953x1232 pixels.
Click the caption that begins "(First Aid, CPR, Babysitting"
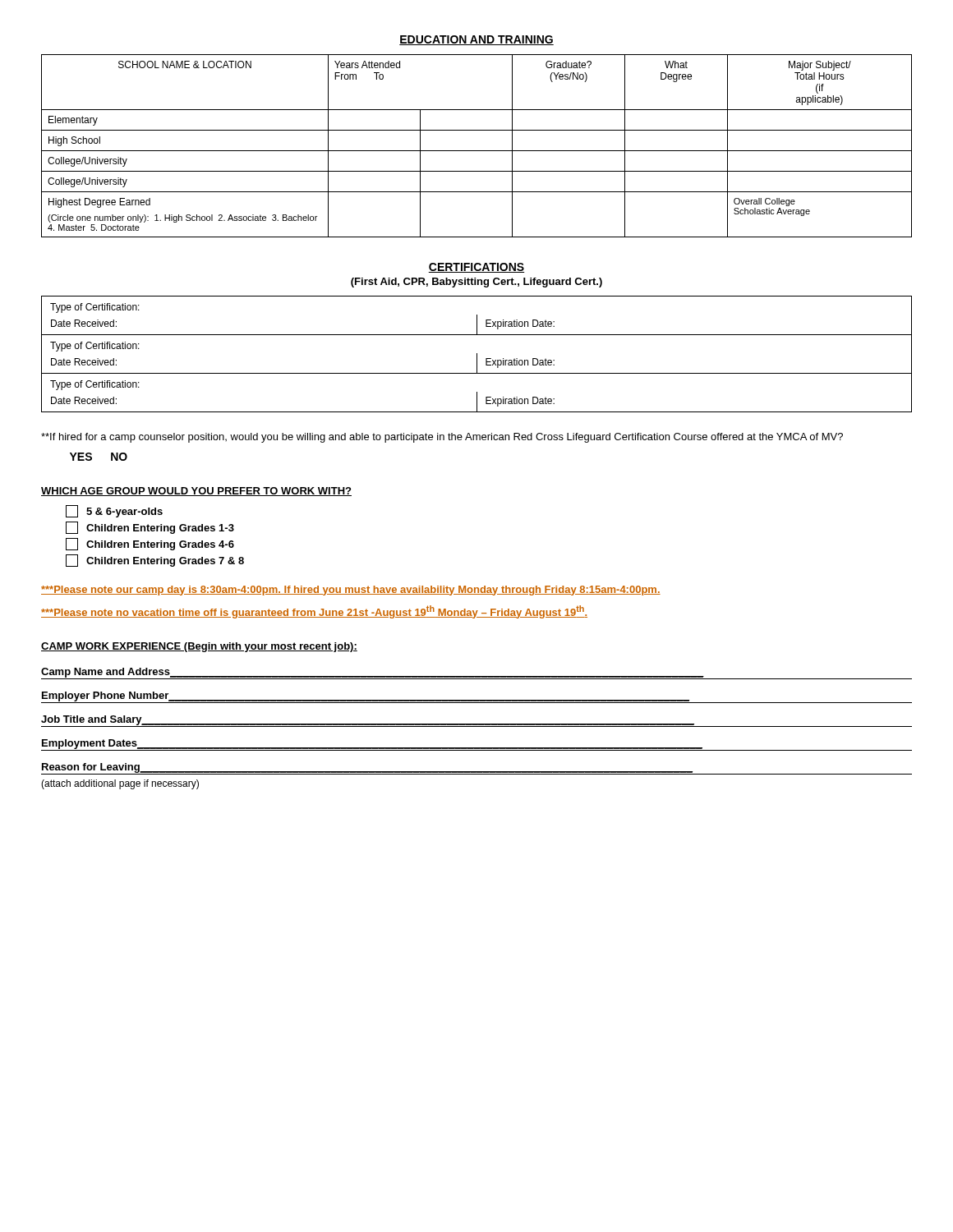(476, 281)
